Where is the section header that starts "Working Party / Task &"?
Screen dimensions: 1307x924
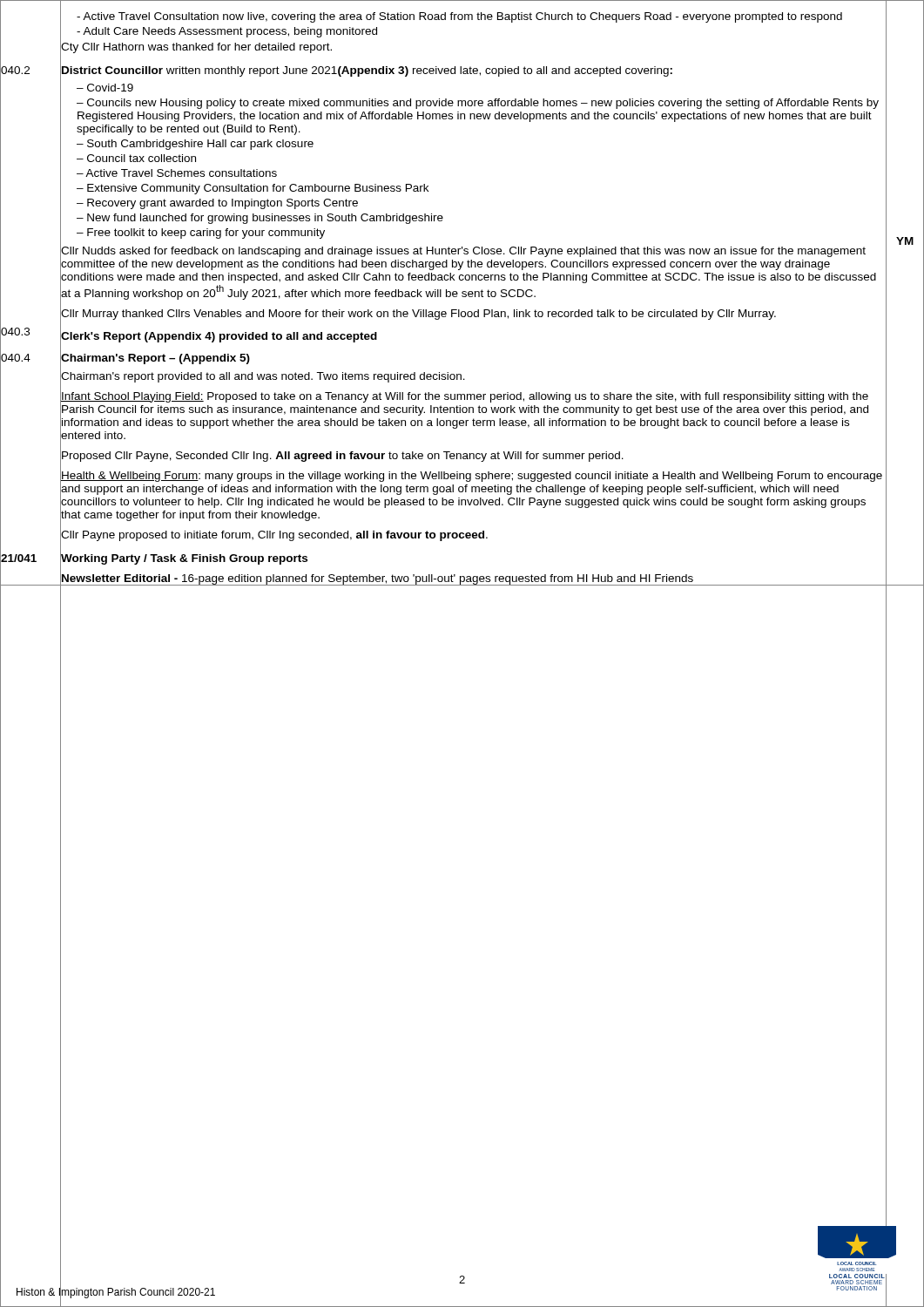point(185,558)
